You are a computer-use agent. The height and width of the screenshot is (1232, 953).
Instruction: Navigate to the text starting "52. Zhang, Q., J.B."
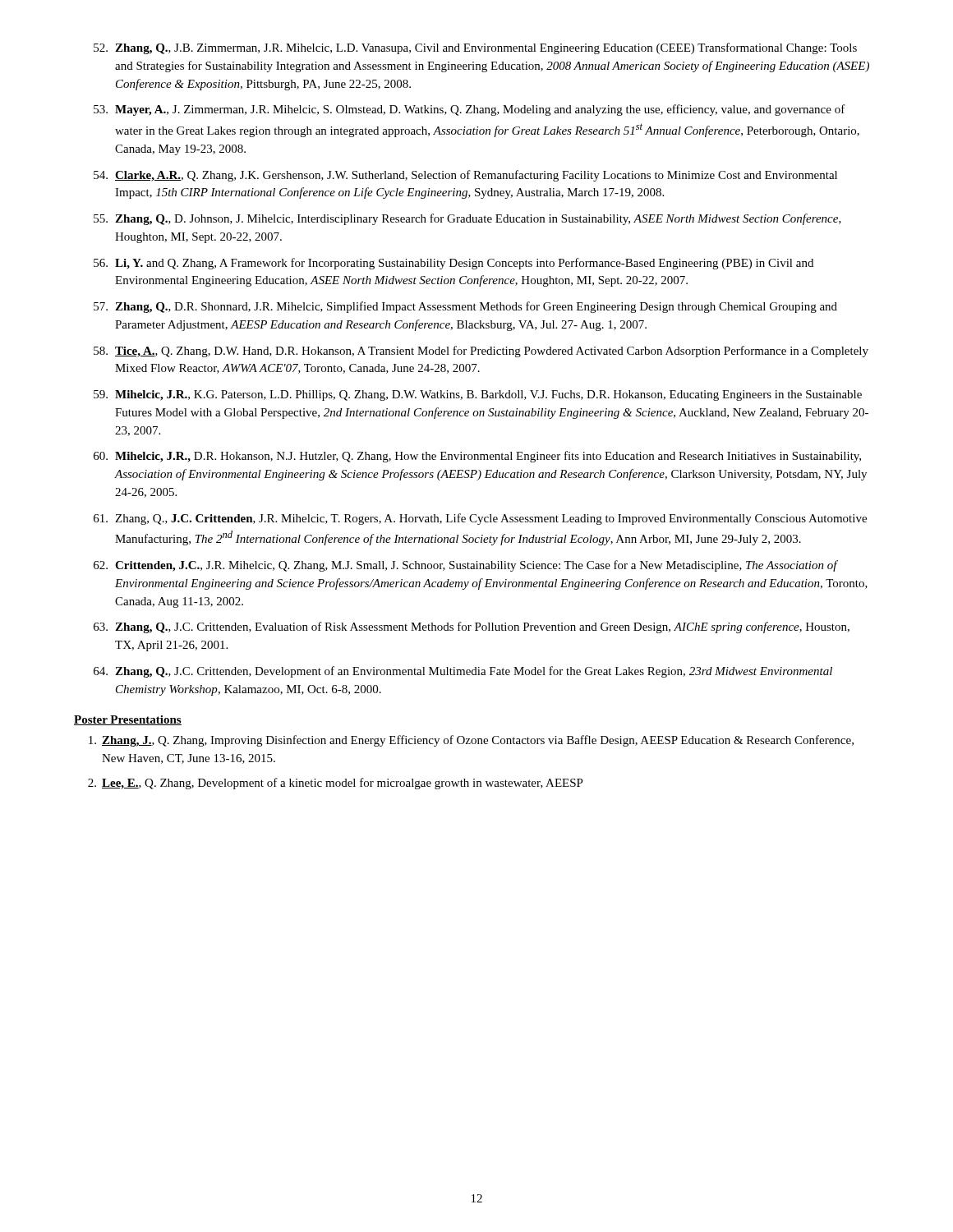coord(472,66)
